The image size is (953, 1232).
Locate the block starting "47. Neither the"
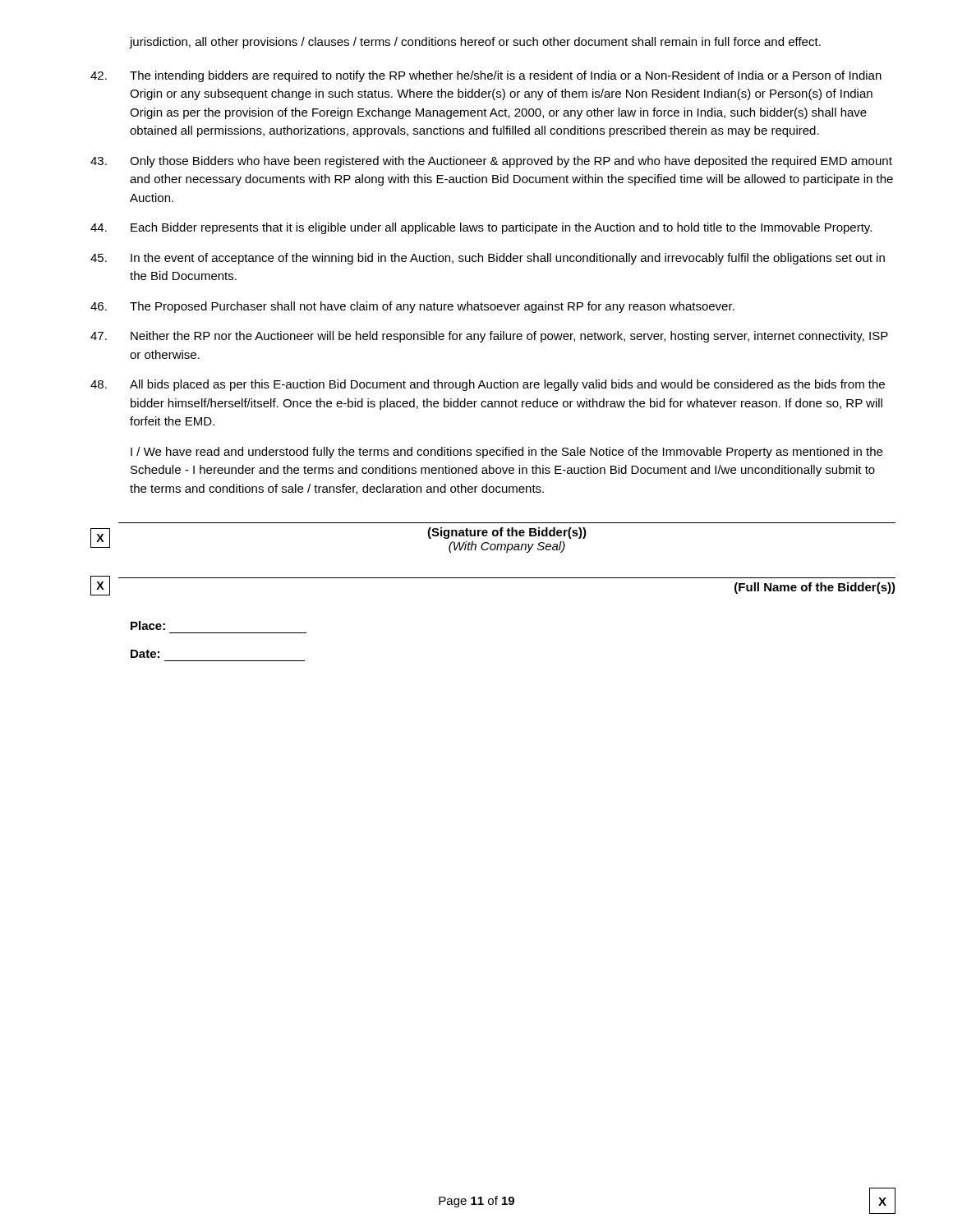pyautogui.click(x=493, y=345)
